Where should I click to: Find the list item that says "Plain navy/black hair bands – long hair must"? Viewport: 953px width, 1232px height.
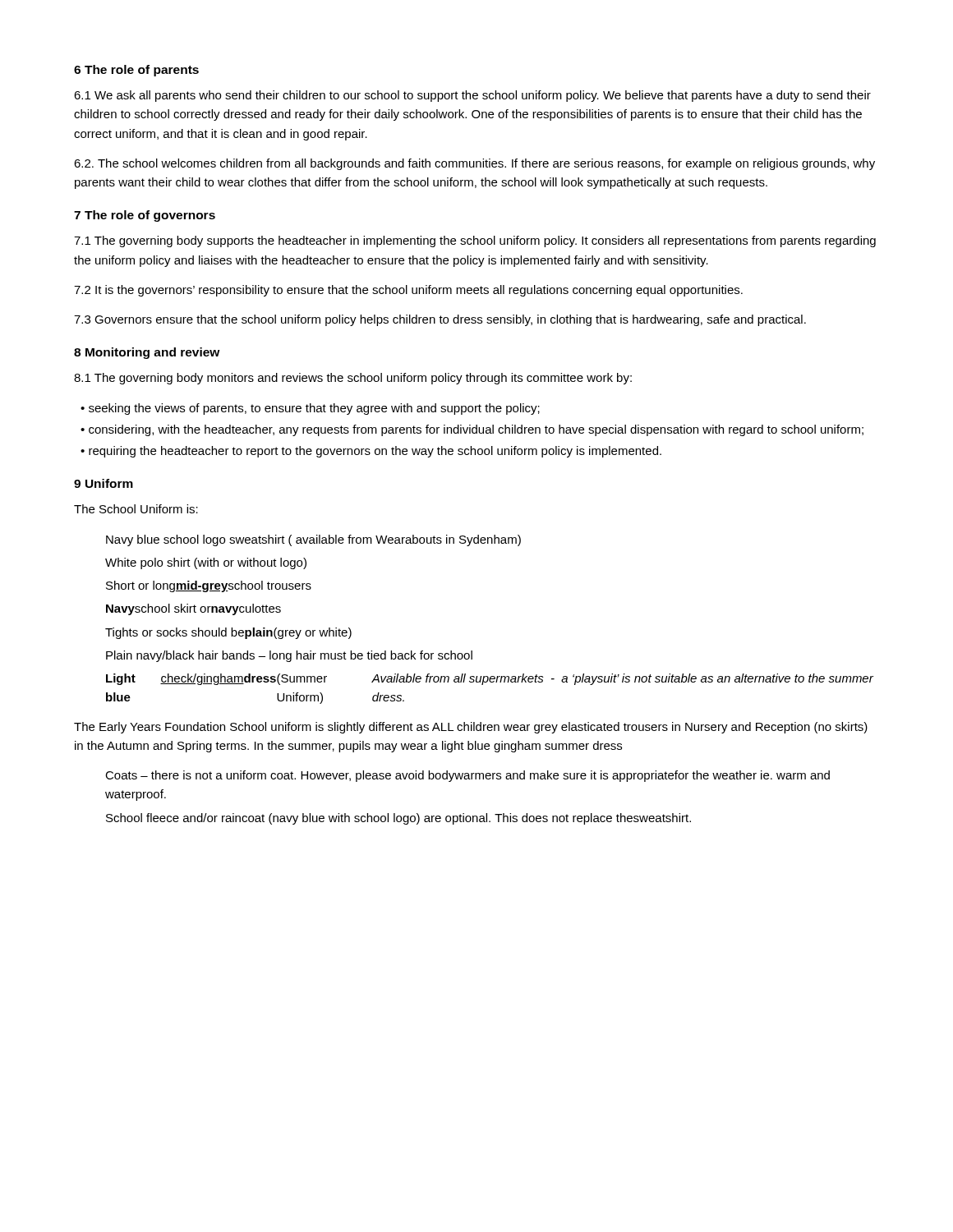click(289, 655)
